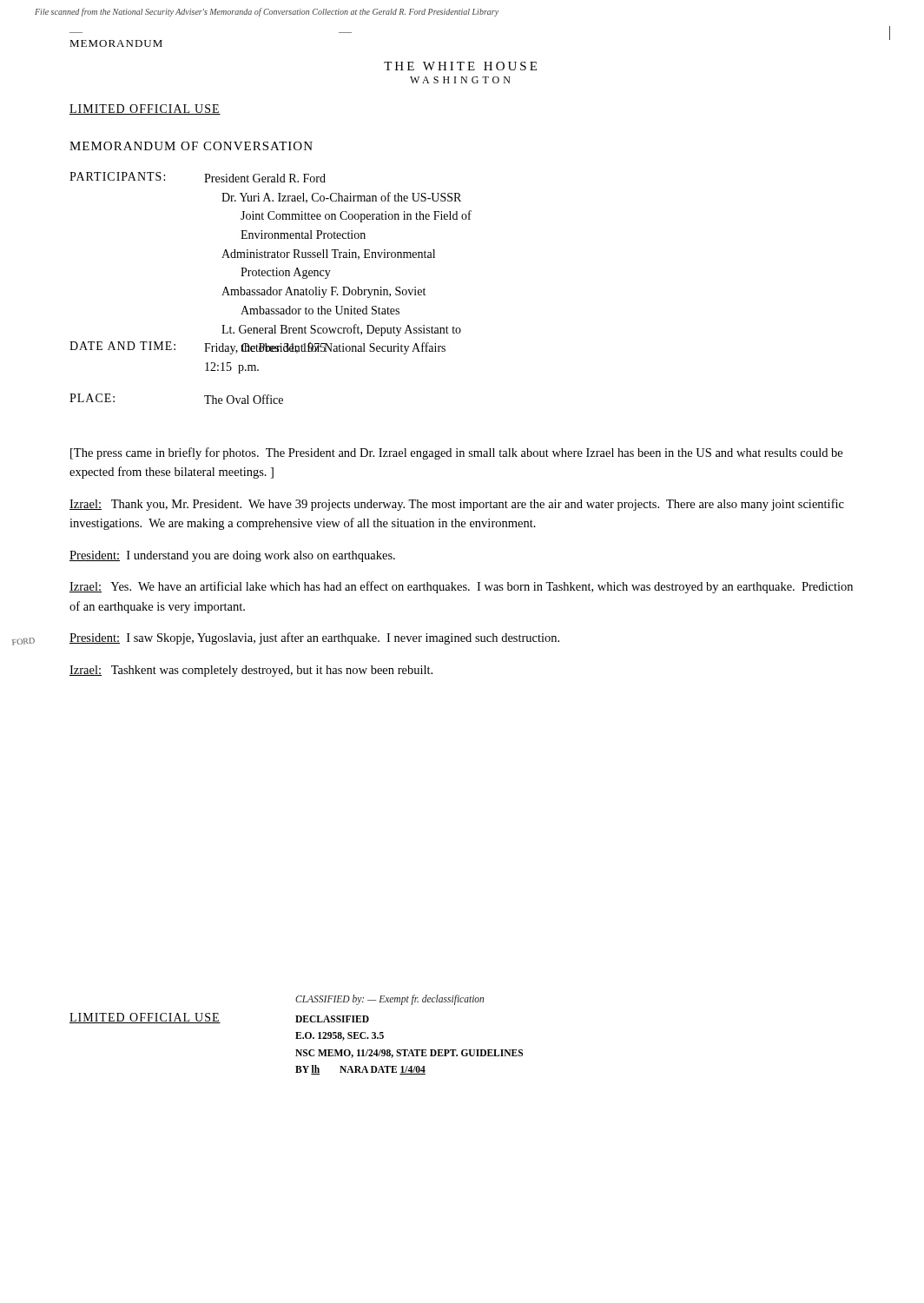Click on the passage starting "Izrael: Tashkent was"
The image size is (924, 1303).
pyautogui.click(x=251, y=670)
